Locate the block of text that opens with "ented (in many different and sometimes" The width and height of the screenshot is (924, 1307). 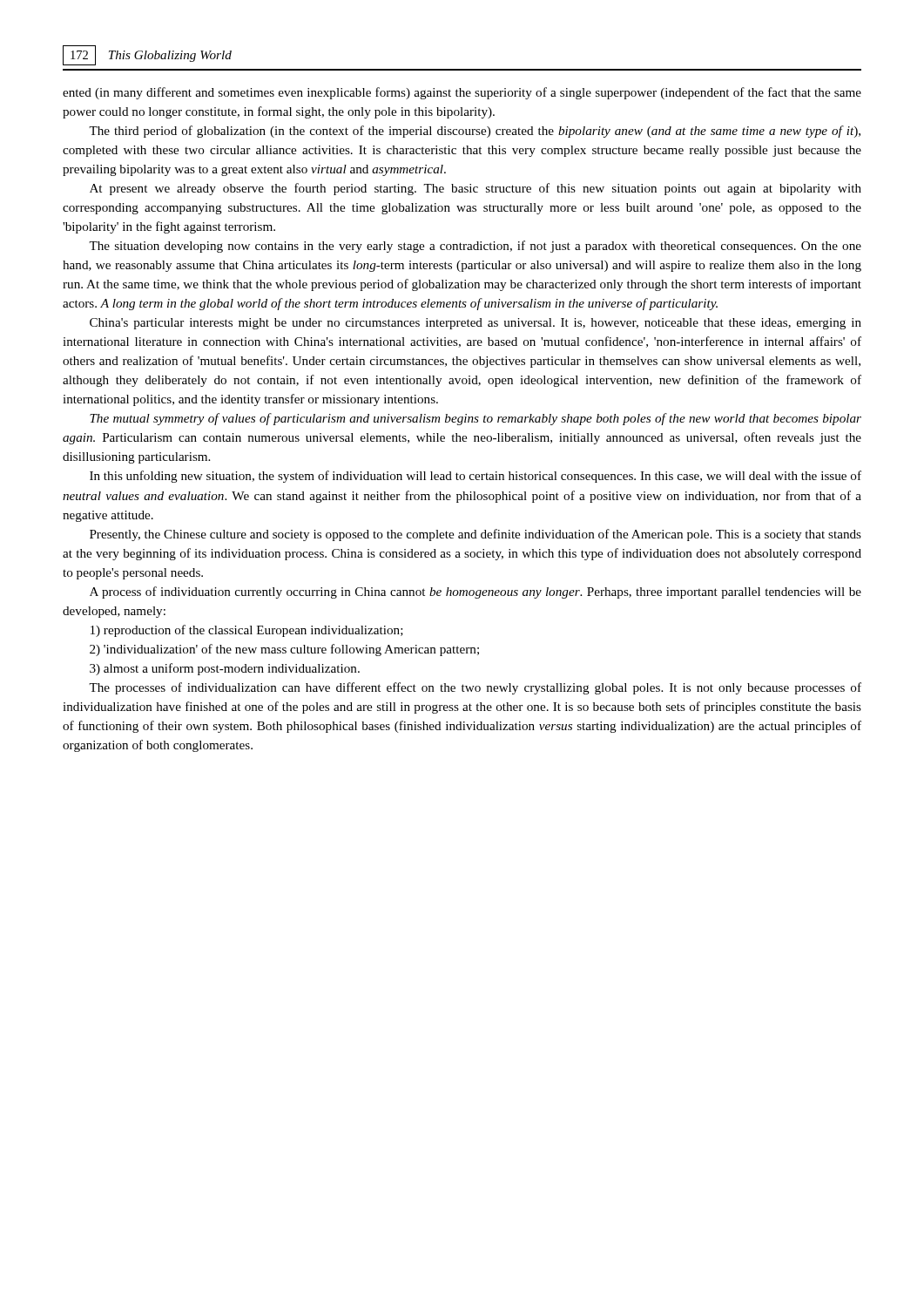[x=462, y=102]
